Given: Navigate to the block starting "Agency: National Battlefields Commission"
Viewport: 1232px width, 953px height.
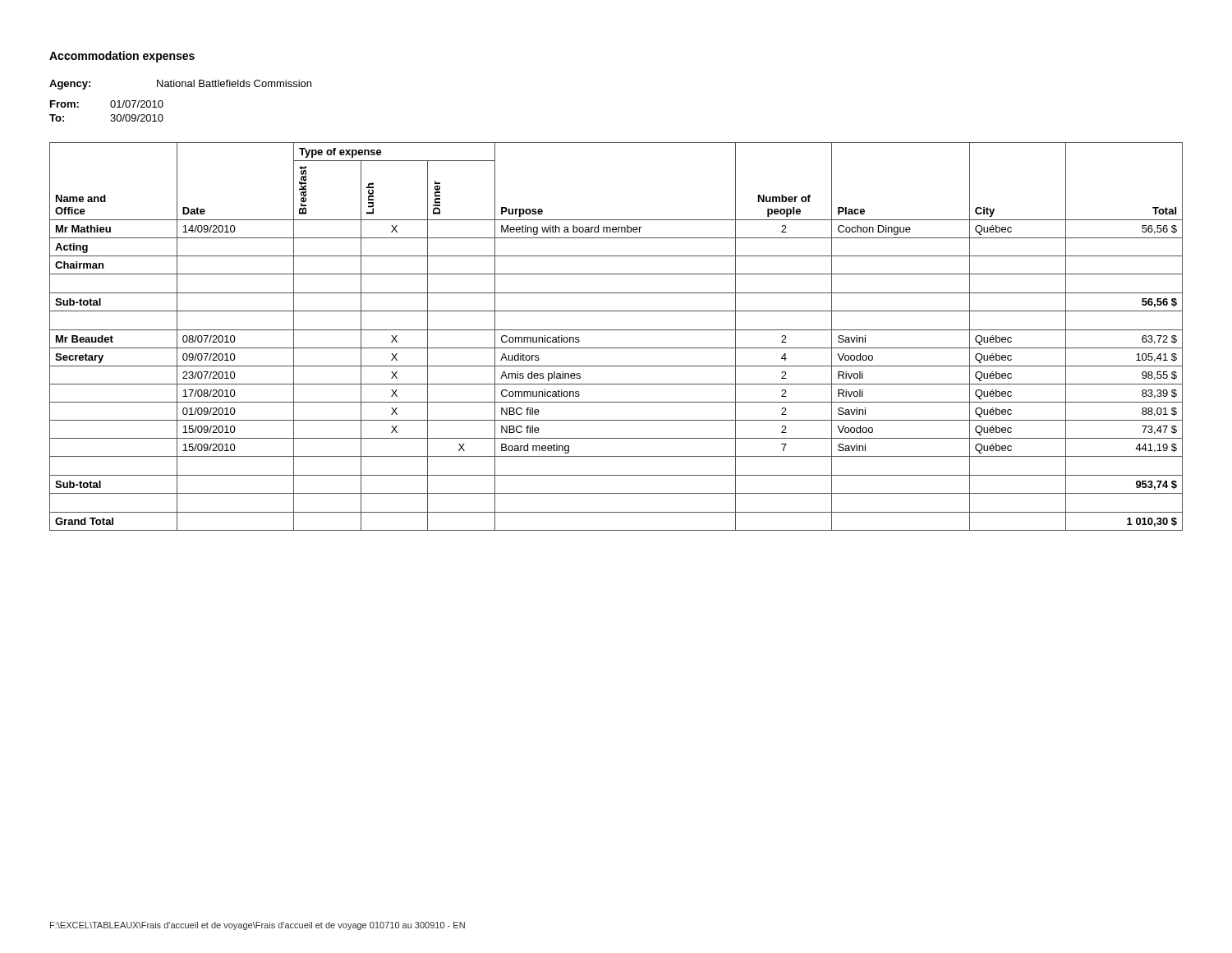Looking at the screenshot, I should pos(181,83).
